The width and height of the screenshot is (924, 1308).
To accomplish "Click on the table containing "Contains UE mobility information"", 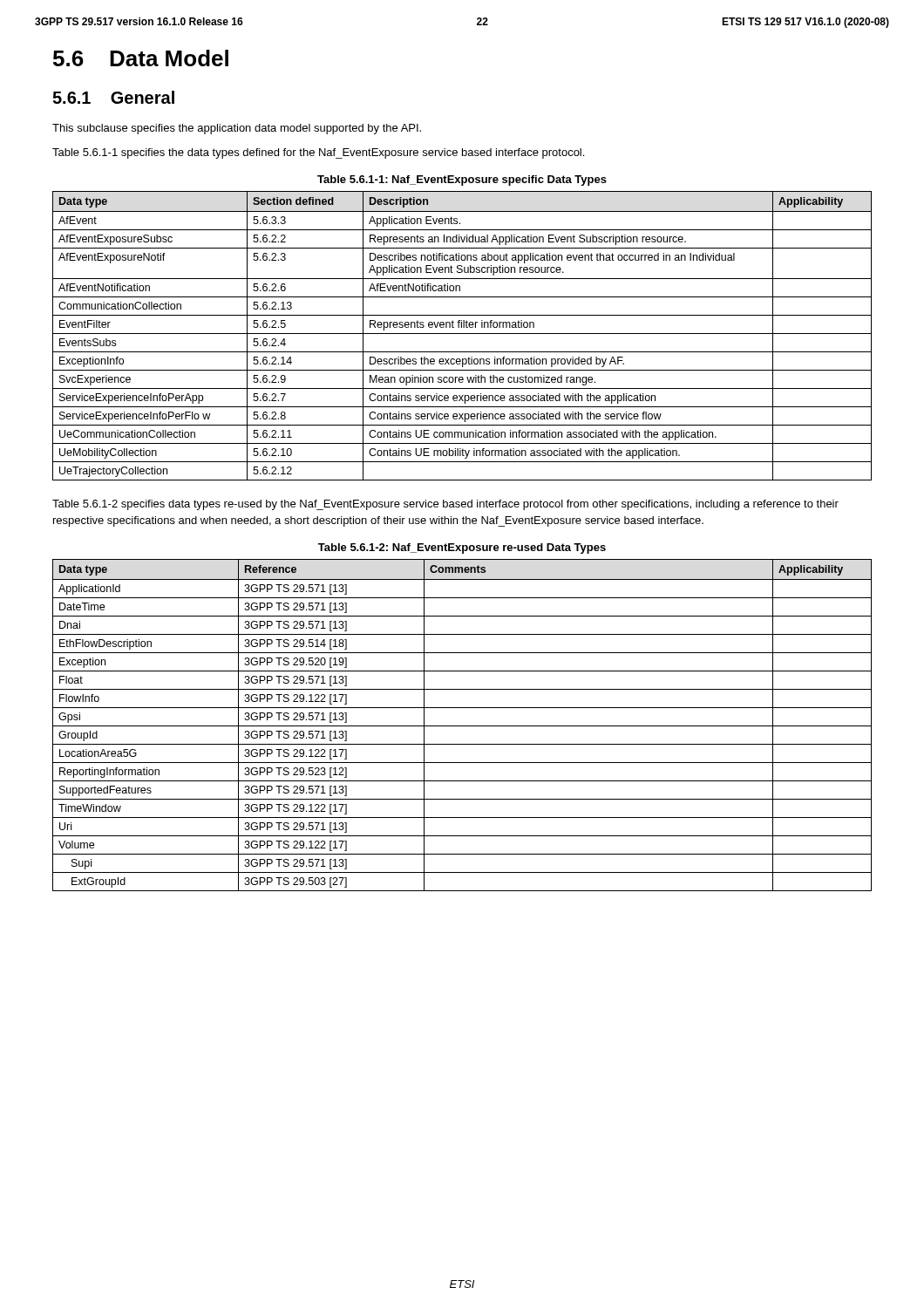I will [462, 336].
